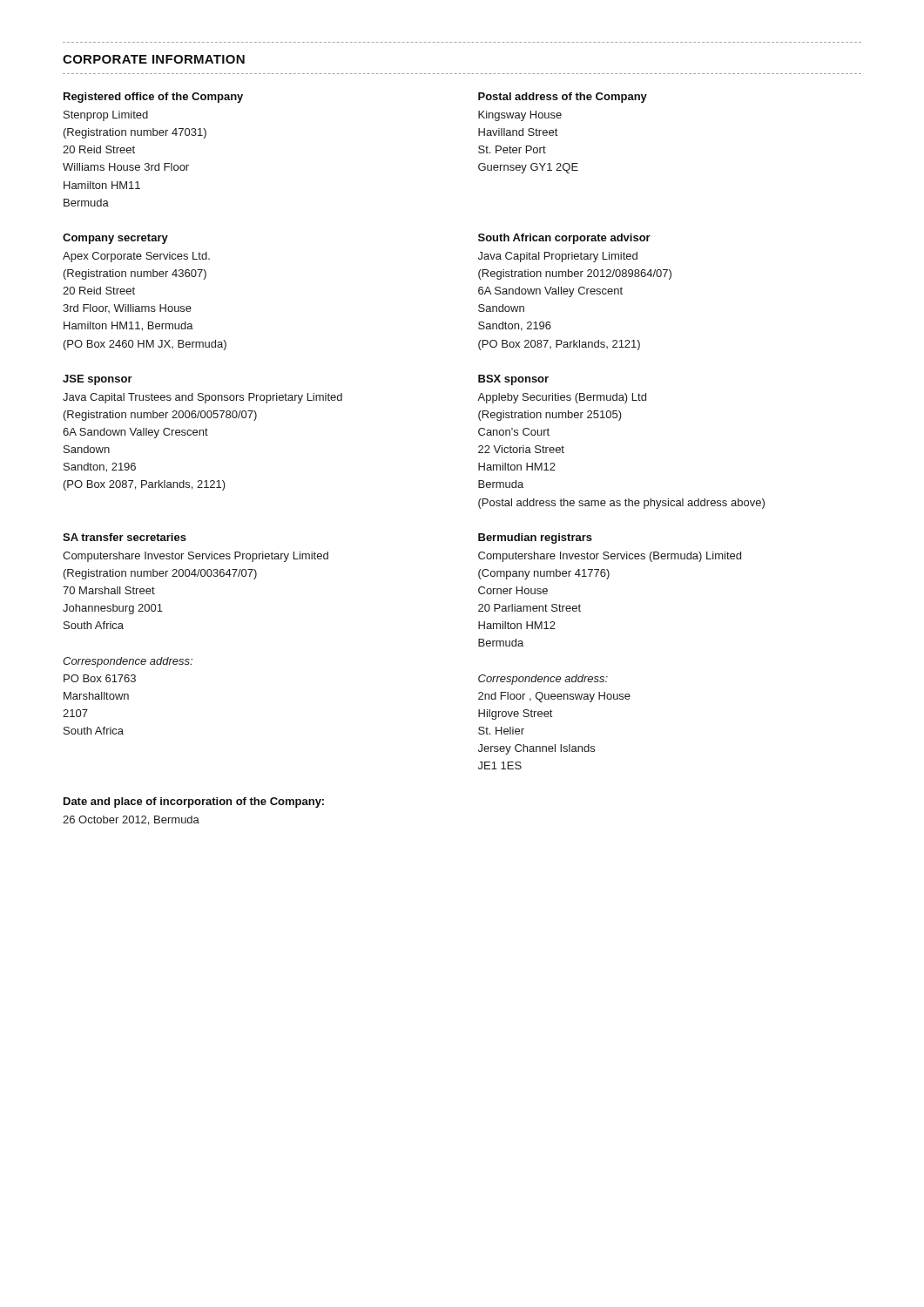Find the text block with the text "Bermudian registrars Computershare Investor Services (Bermuda)"
The width and height of the screenshot is (924, 1307).
point(535,538)
